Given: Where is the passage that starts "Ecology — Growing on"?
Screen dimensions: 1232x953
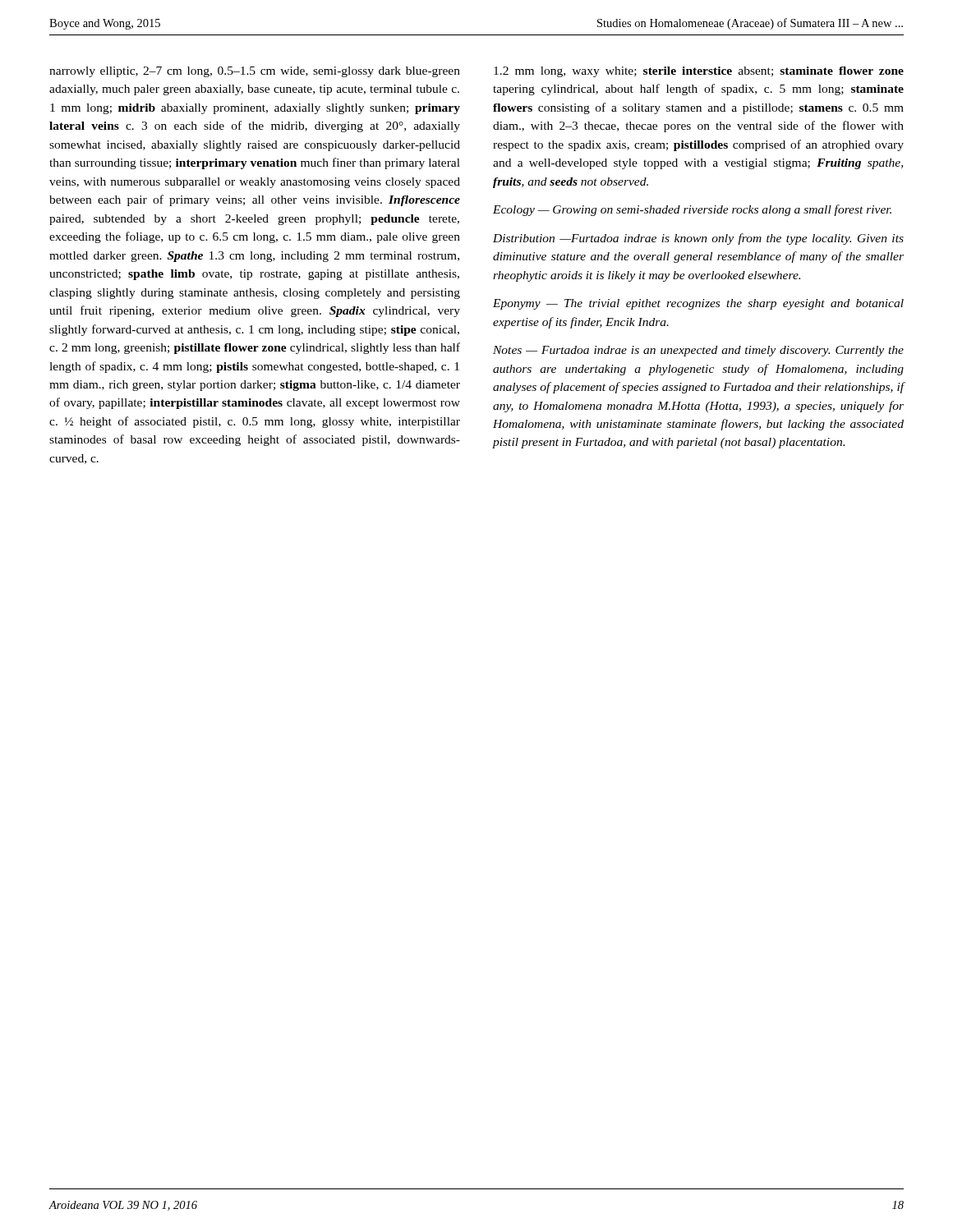Looking at the screenshot, I should pyautogui.click(x=698, y=210).
